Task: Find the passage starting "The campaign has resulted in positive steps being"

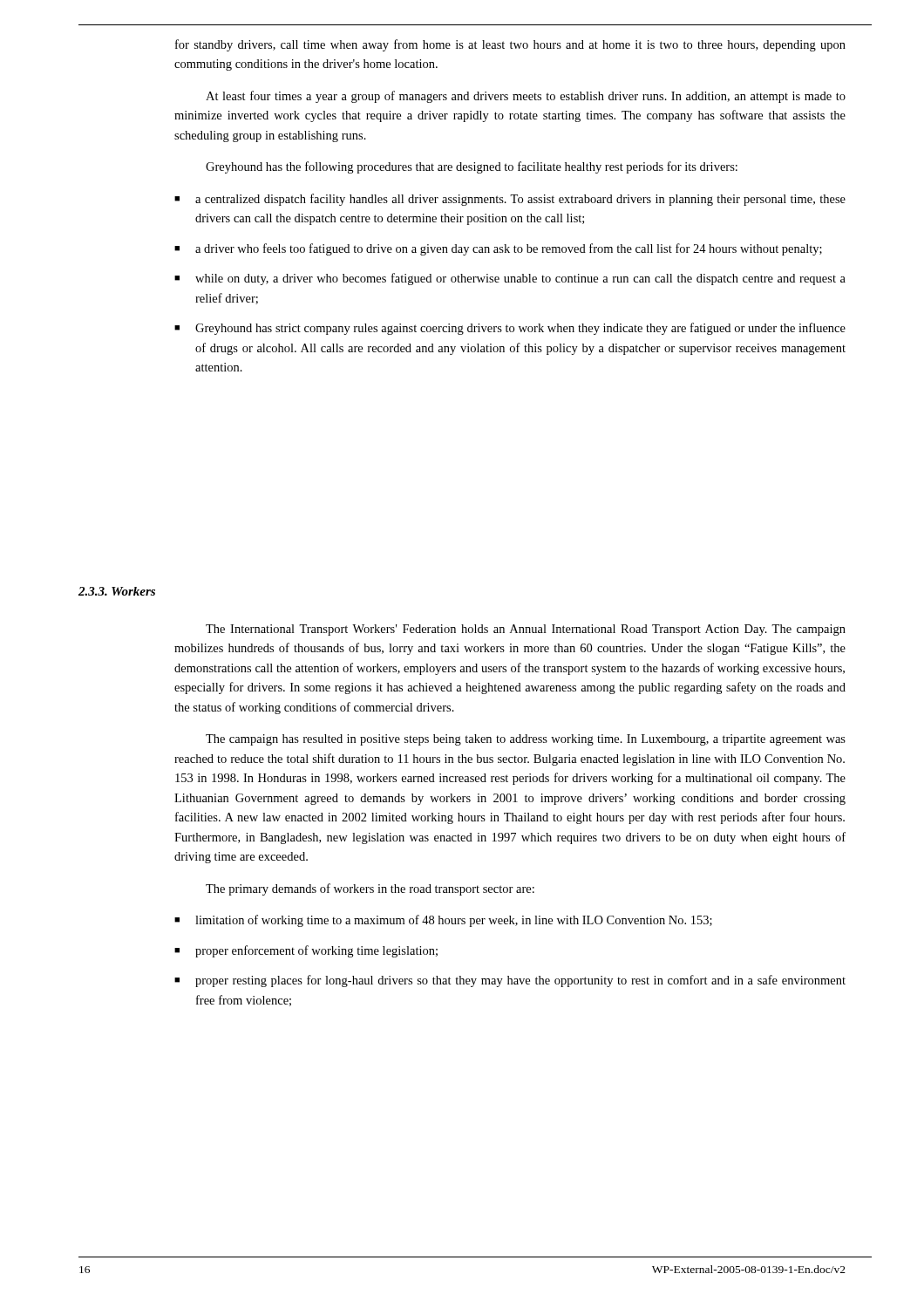Action: tap(510, 798)
